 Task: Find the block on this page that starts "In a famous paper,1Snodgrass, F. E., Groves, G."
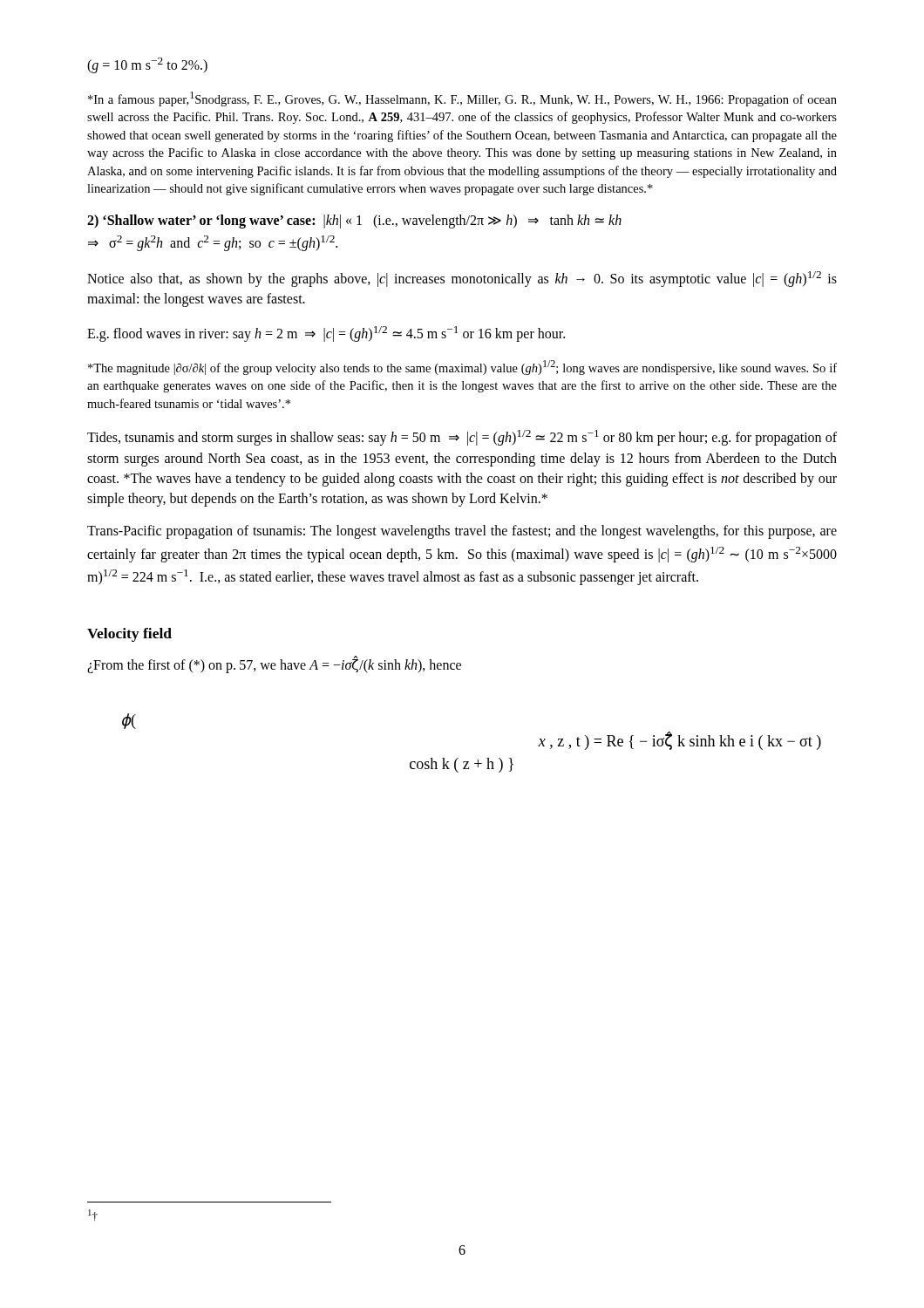pos(462,142)
